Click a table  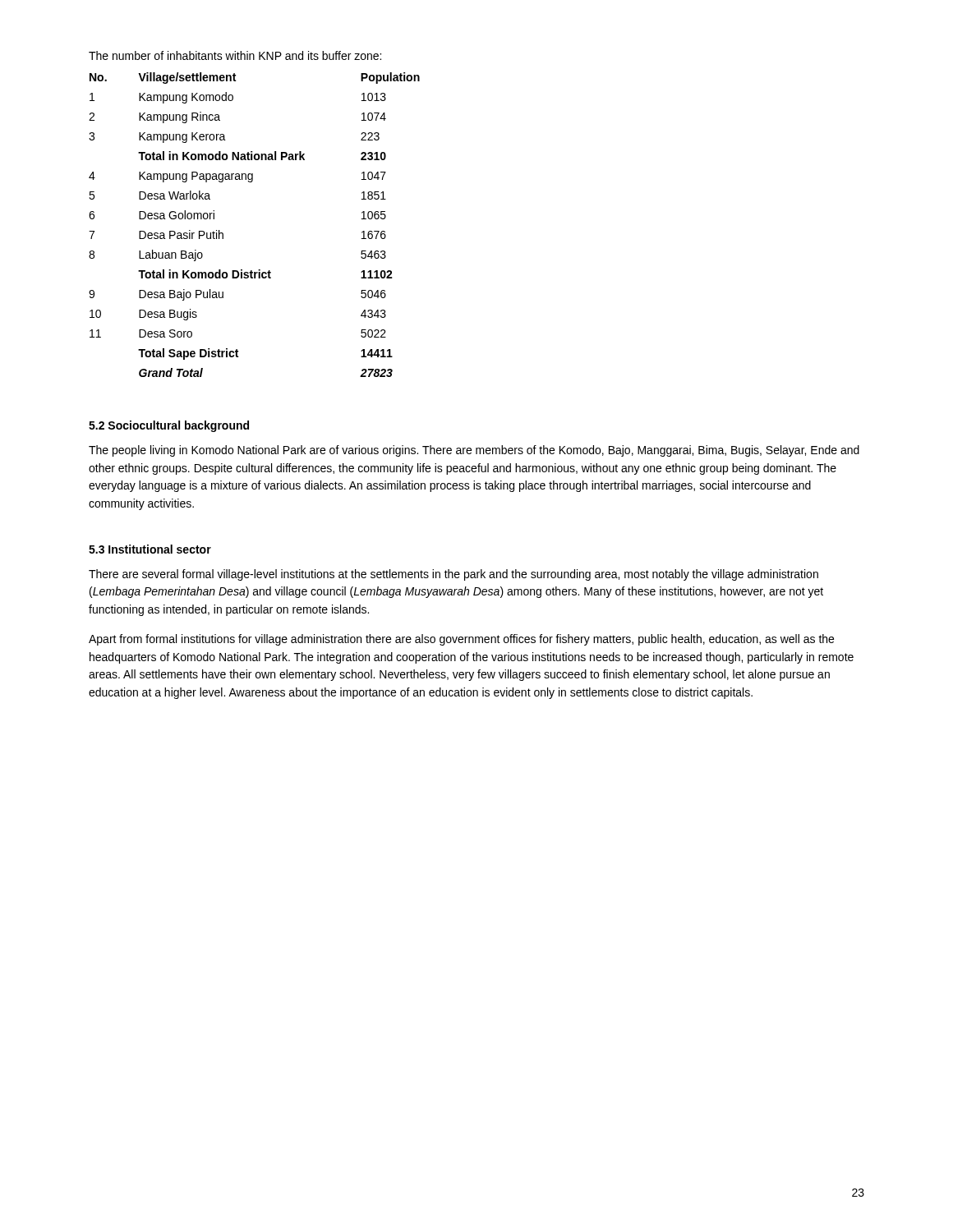(x=476, y=225)
